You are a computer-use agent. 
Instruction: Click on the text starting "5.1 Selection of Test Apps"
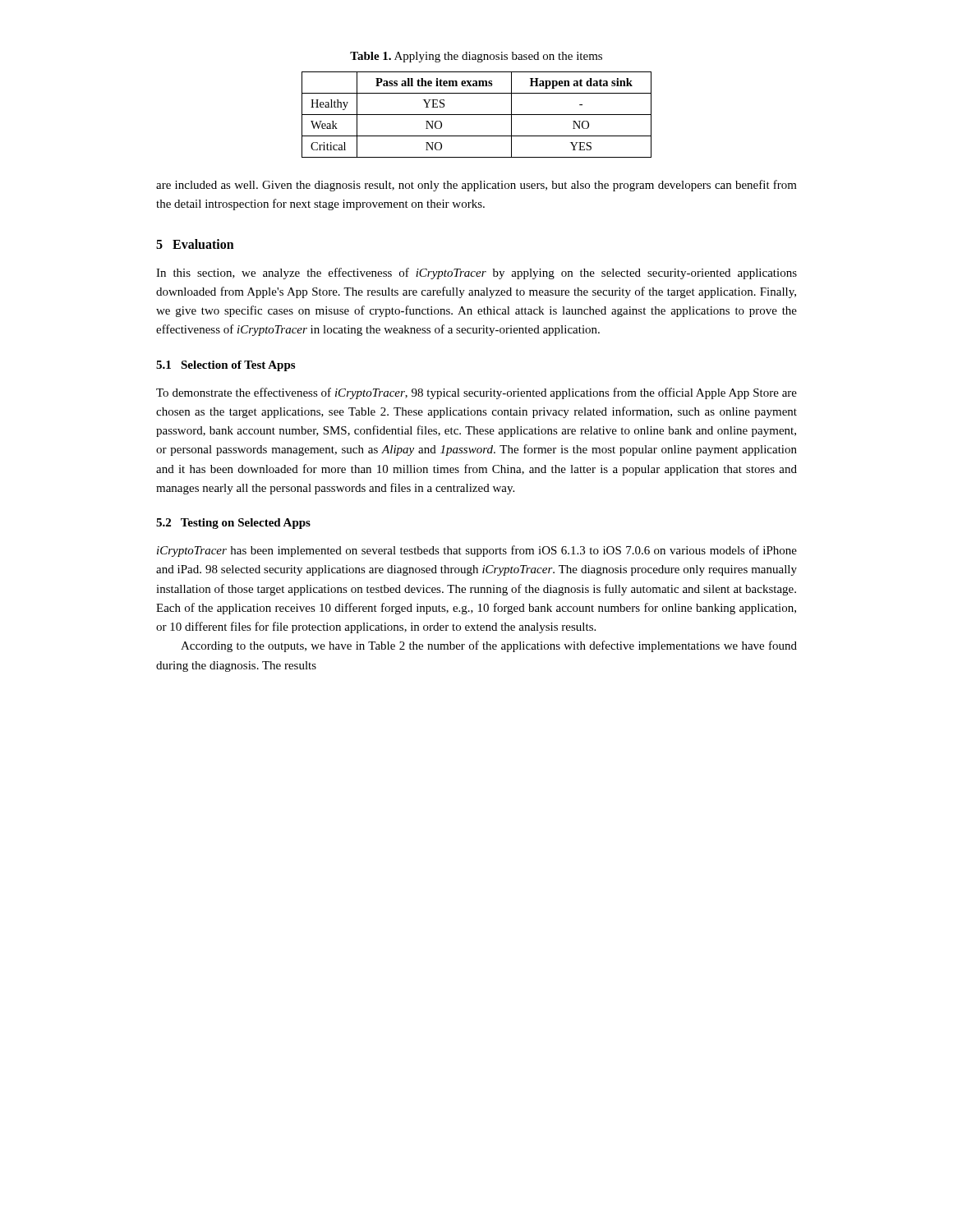(226, 364)
